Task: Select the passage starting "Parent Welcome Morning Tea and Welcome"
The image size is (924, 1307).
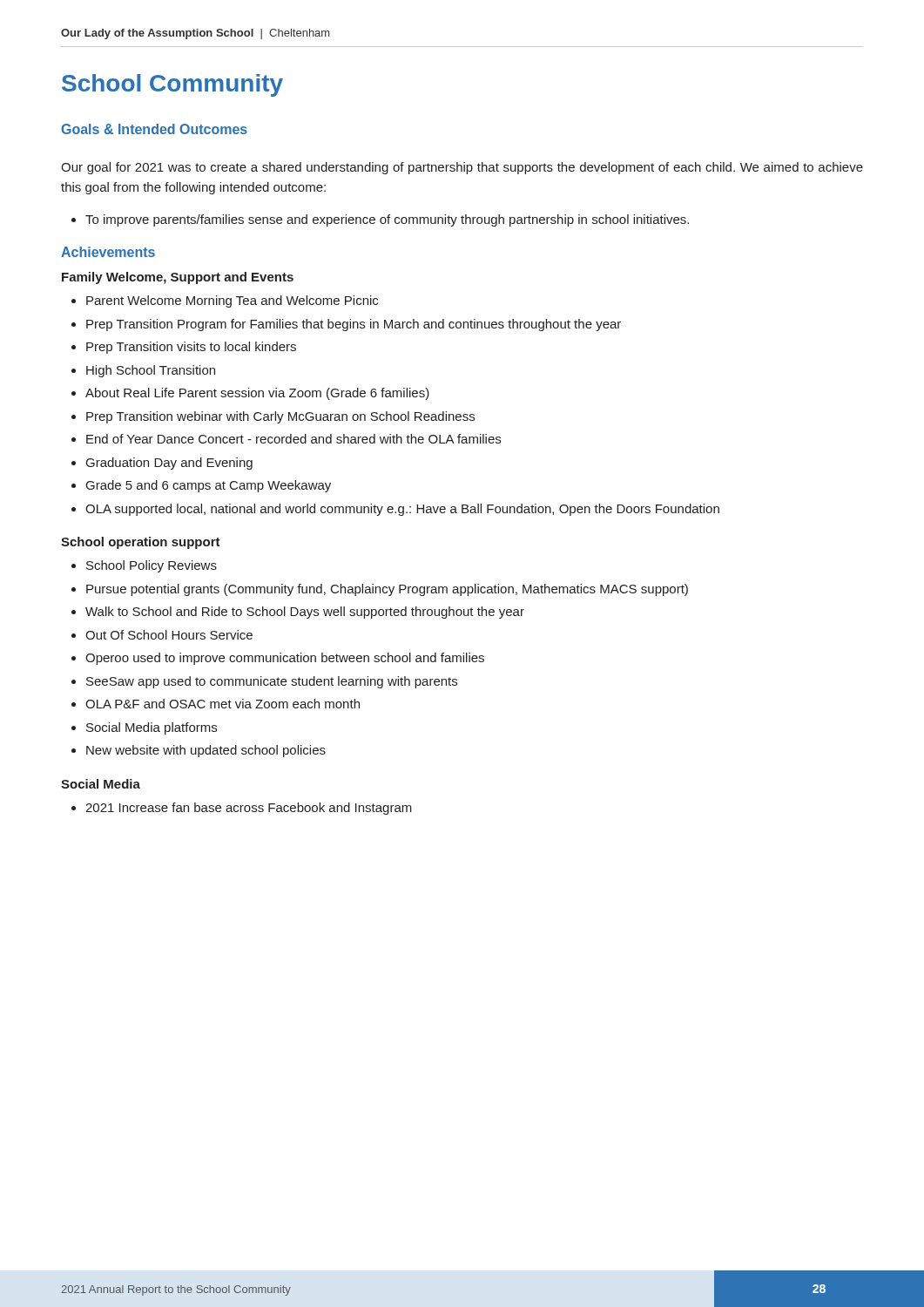Action: click(225, 301)
